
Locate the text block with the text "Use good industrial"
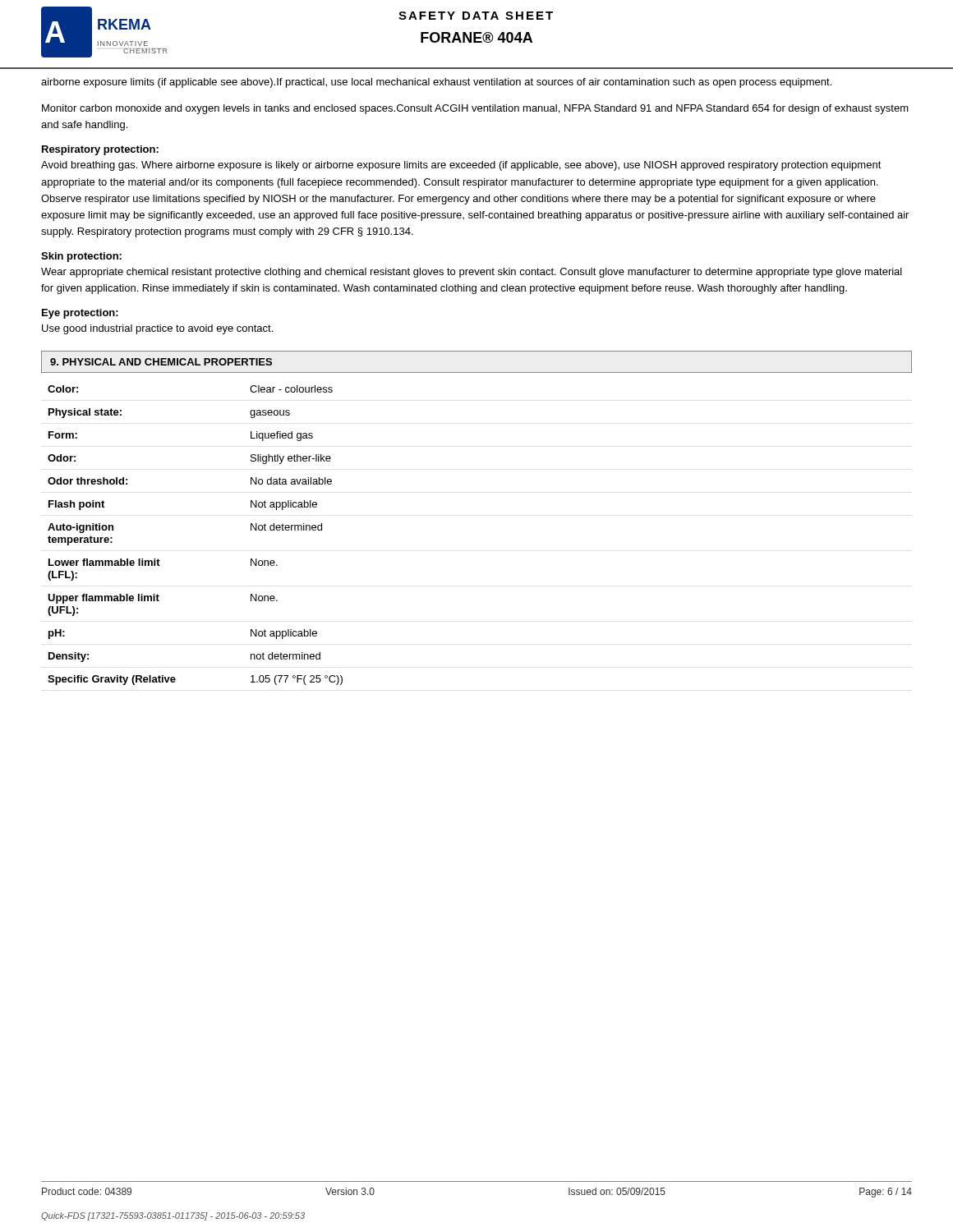pyautogui.click(x=157, y=328)
